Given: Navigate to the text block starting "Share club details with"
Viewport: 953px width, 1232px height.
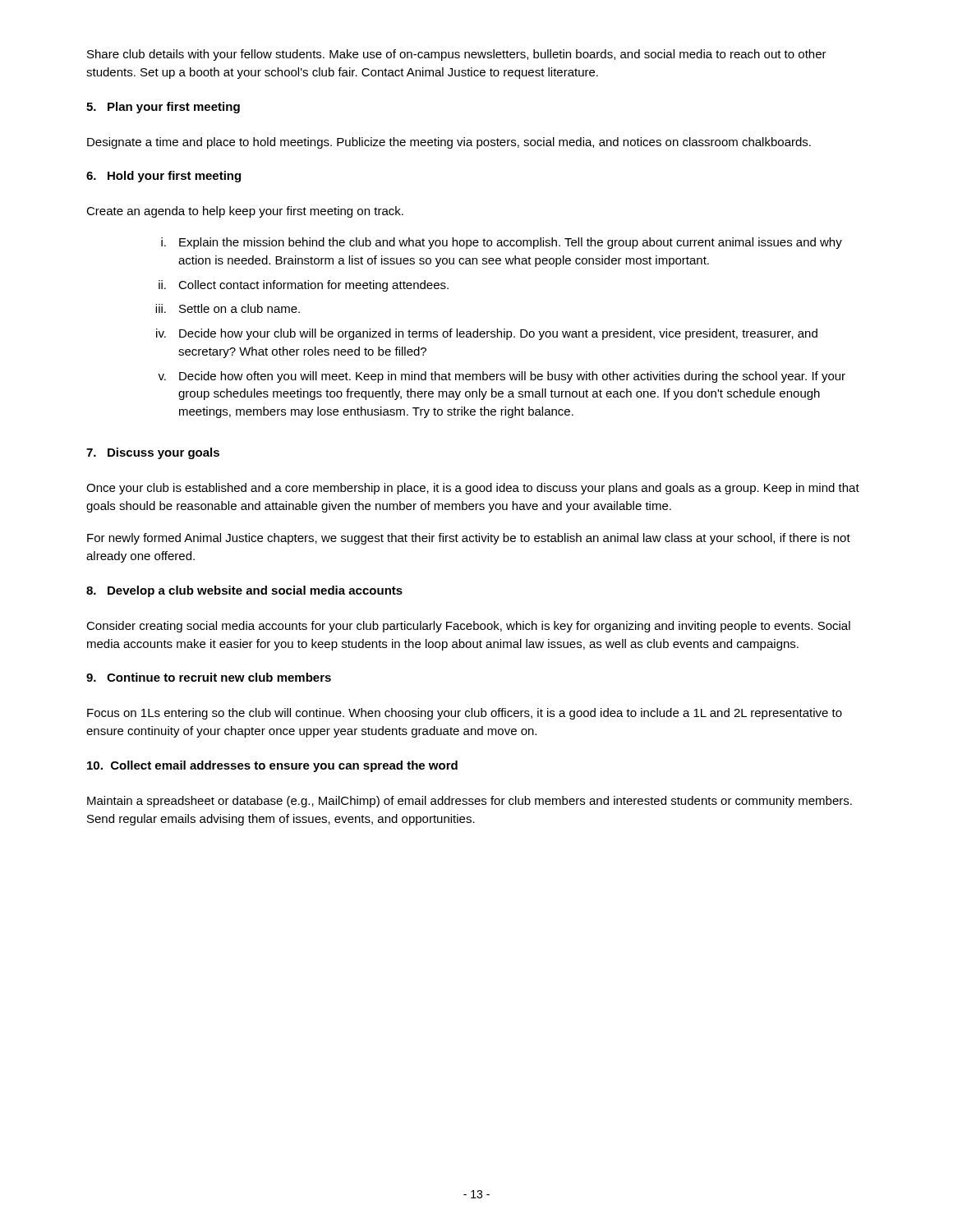Looking at the screenshot, I should 456,63.
